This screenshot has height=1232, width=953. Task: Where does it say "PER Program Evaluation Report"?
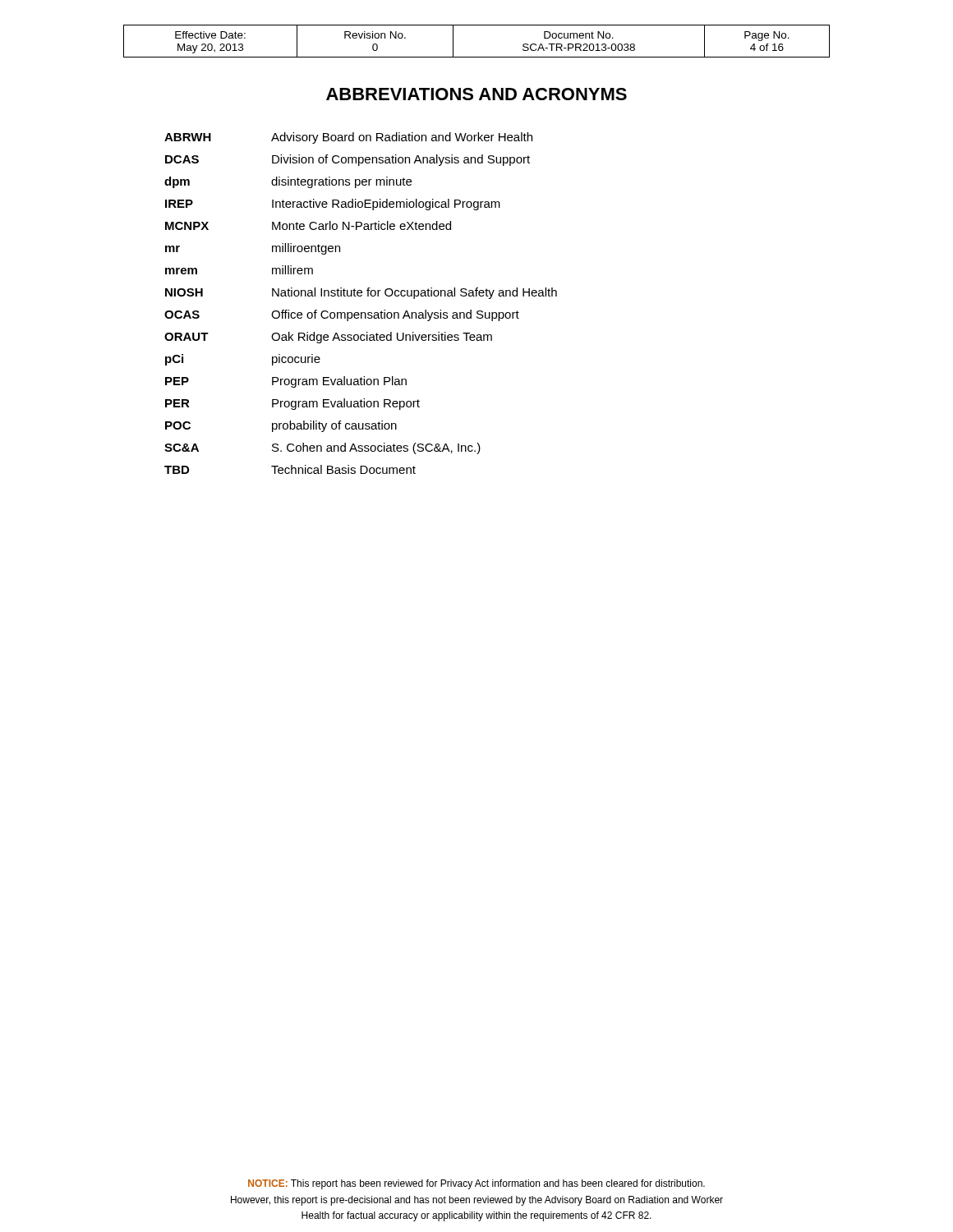[292, 403]
